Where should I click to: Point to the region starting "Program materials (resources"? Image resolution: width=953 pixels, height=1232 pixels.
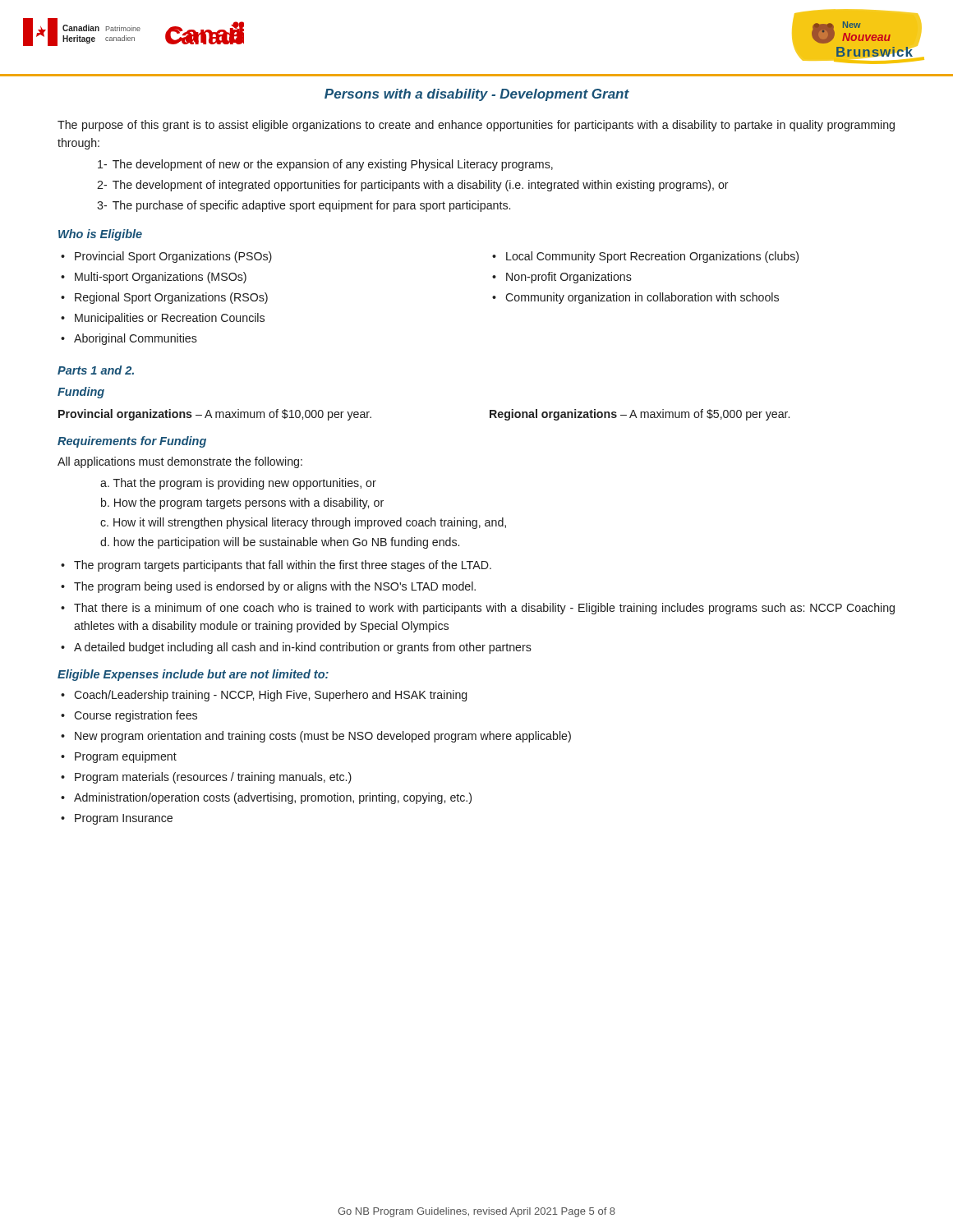pyautogui.click(x=213, y=777)
